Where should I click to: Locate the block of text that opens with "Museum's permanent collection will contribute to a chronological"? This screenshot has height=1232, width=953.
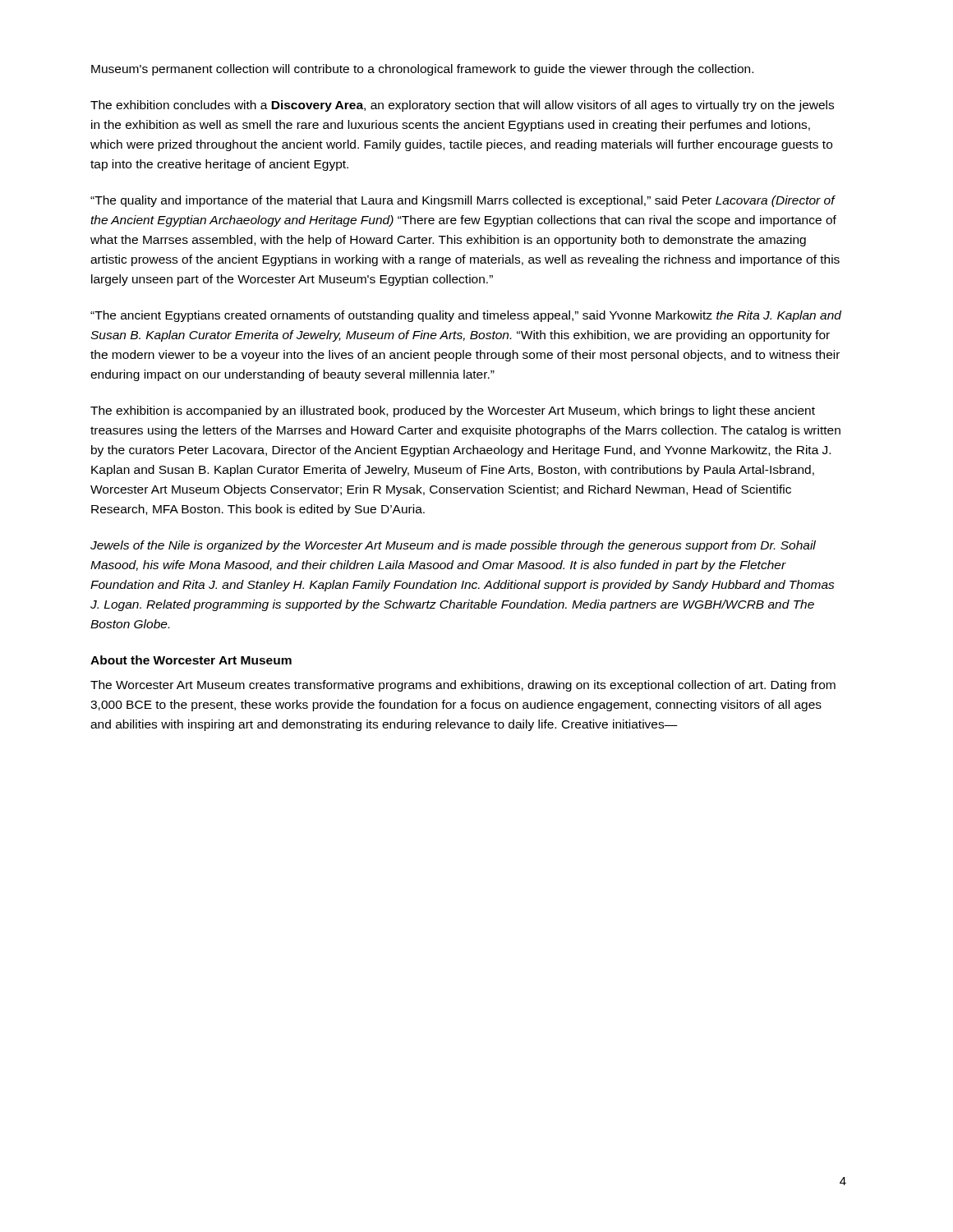click(x=422, y=69)
